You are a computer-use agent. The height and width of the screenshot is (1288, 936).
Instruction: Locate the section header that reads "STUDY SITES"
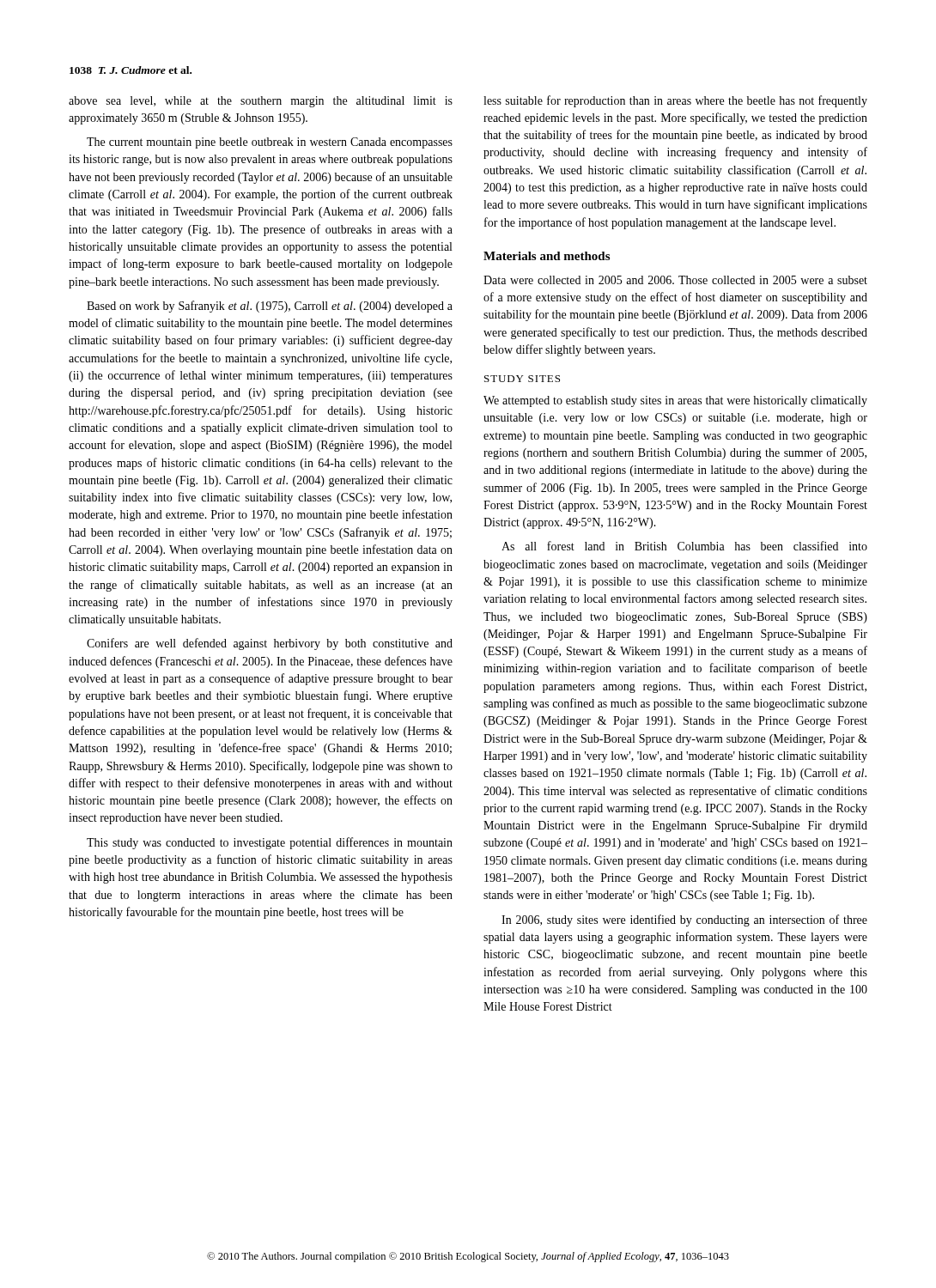pos(522,378)
